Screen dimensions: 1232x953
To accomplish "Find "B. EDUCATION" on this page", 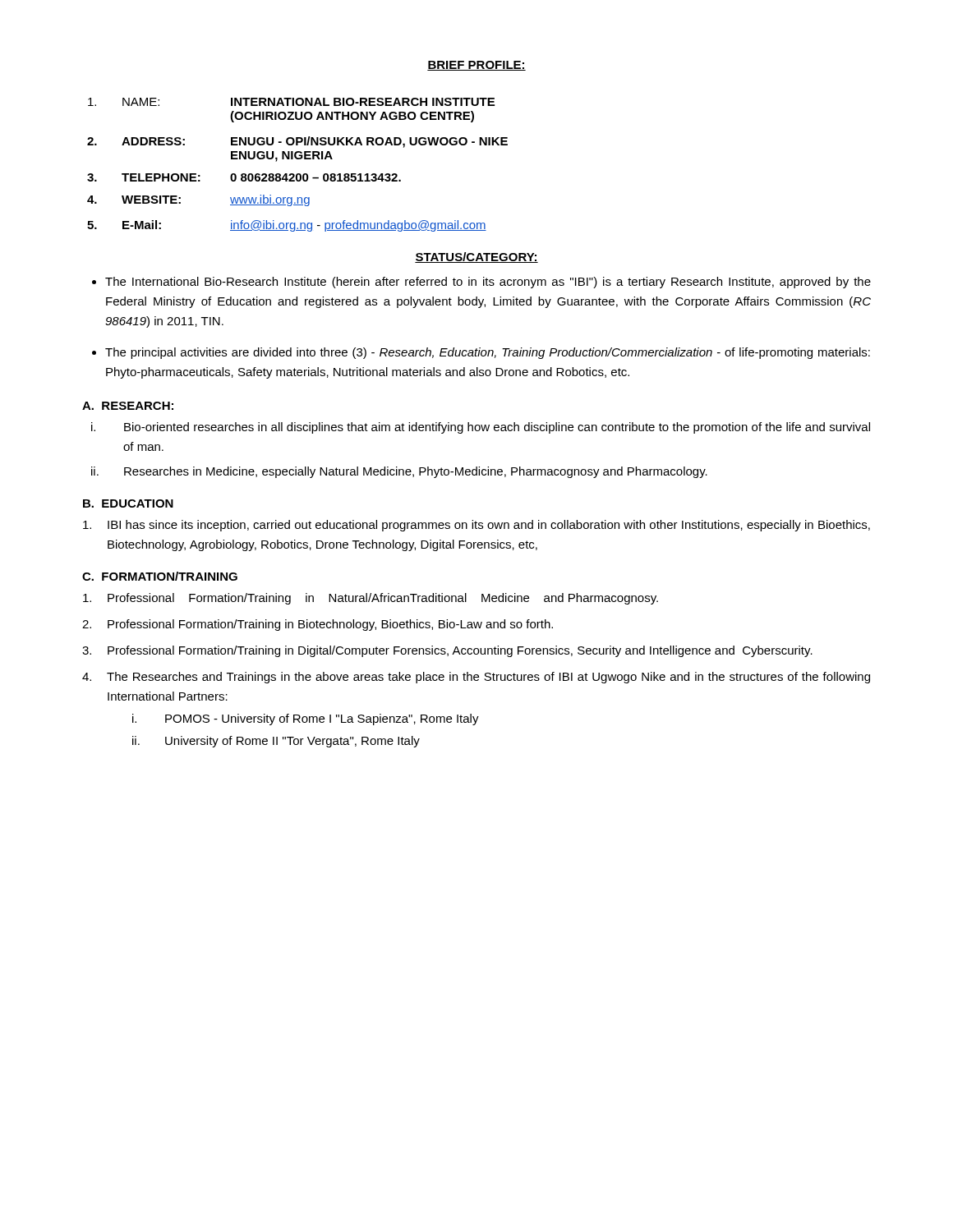I will point(128,503).
